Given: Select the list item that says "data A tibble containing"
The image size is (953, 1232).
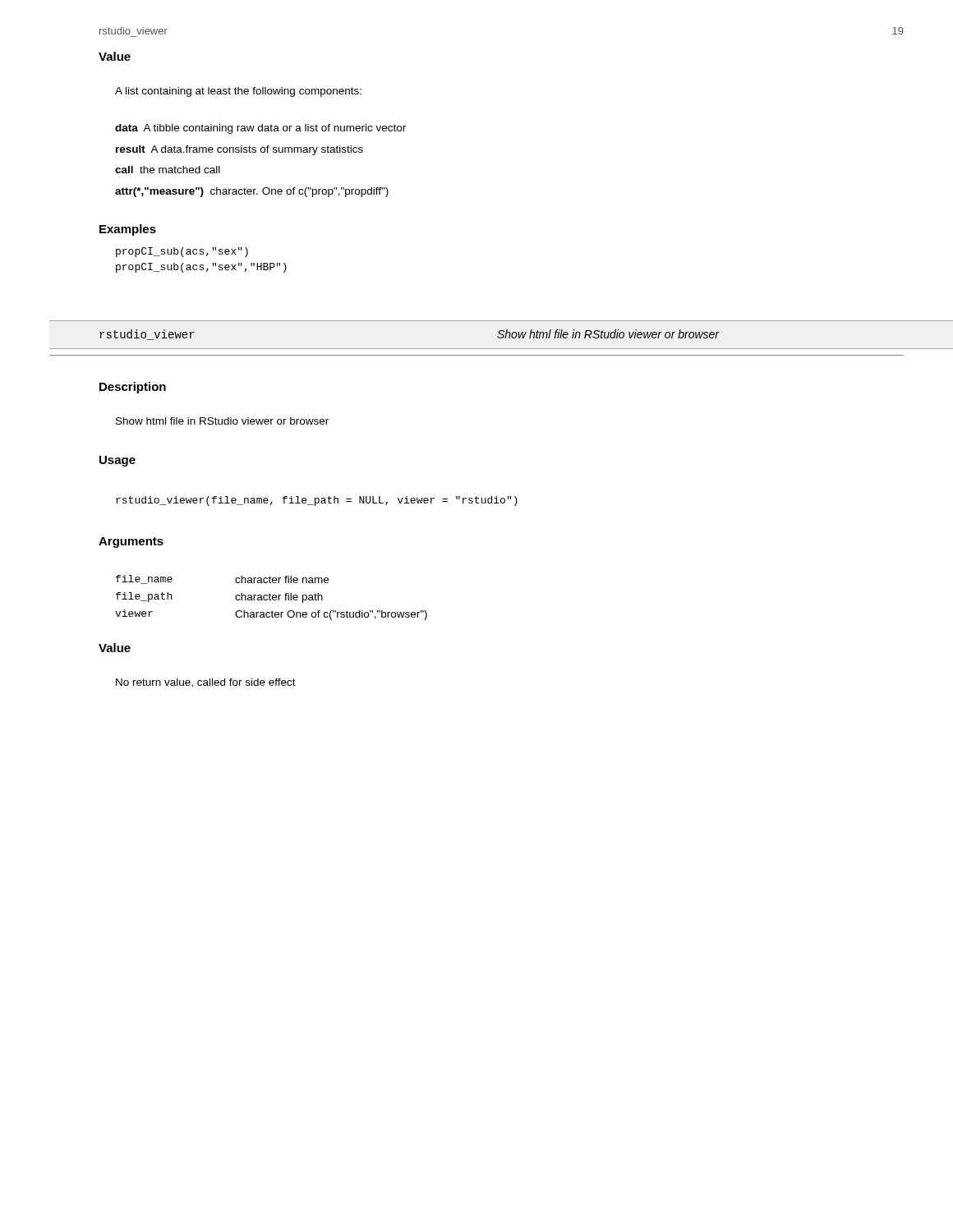Looking at the screenshot, I should pyautogui.click(x=261, y=128).
